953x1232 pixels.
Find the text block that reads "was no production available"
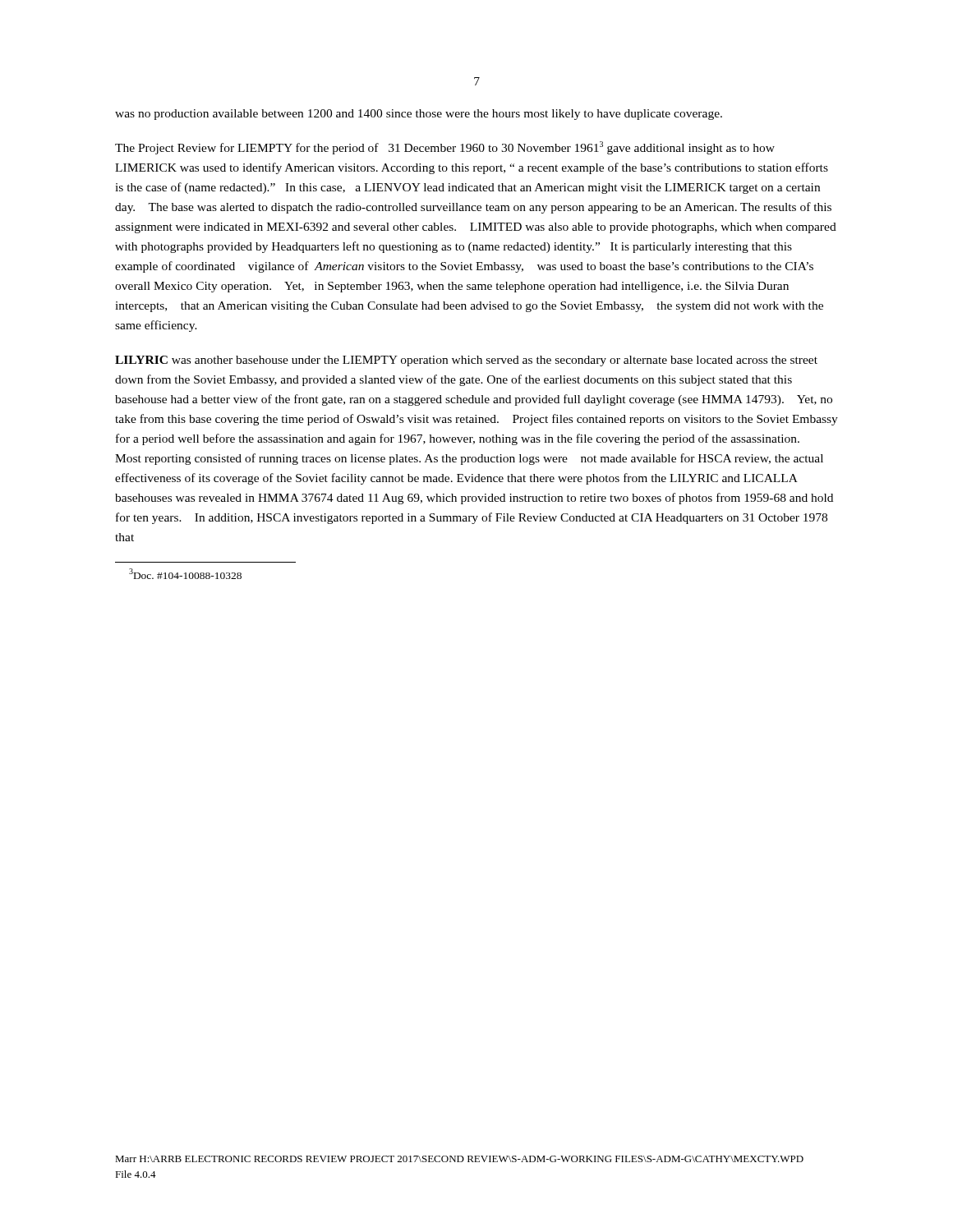[476, 113]
